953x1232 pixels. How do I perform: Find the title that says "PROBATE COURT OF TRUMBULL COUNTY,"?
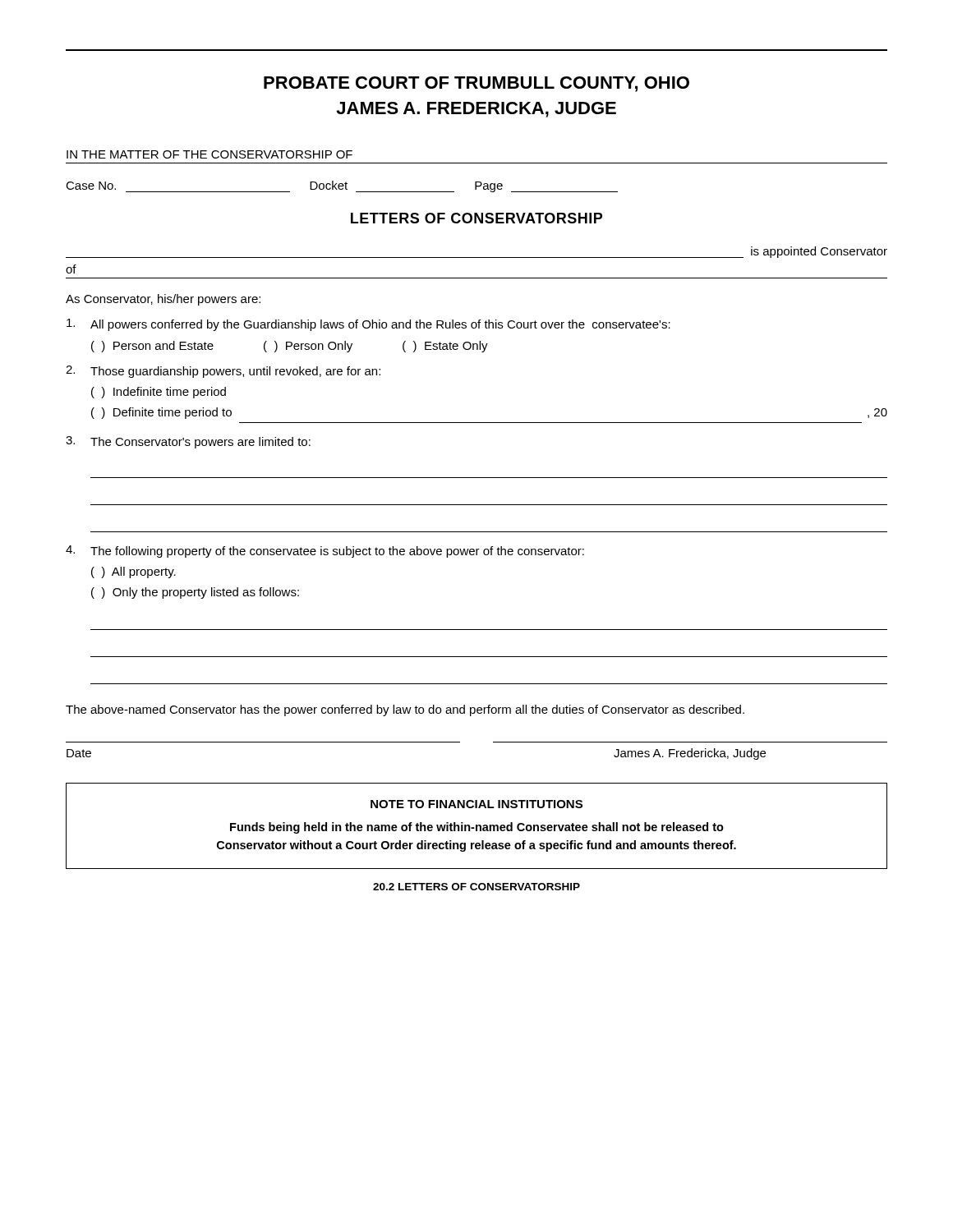point(476,96)
